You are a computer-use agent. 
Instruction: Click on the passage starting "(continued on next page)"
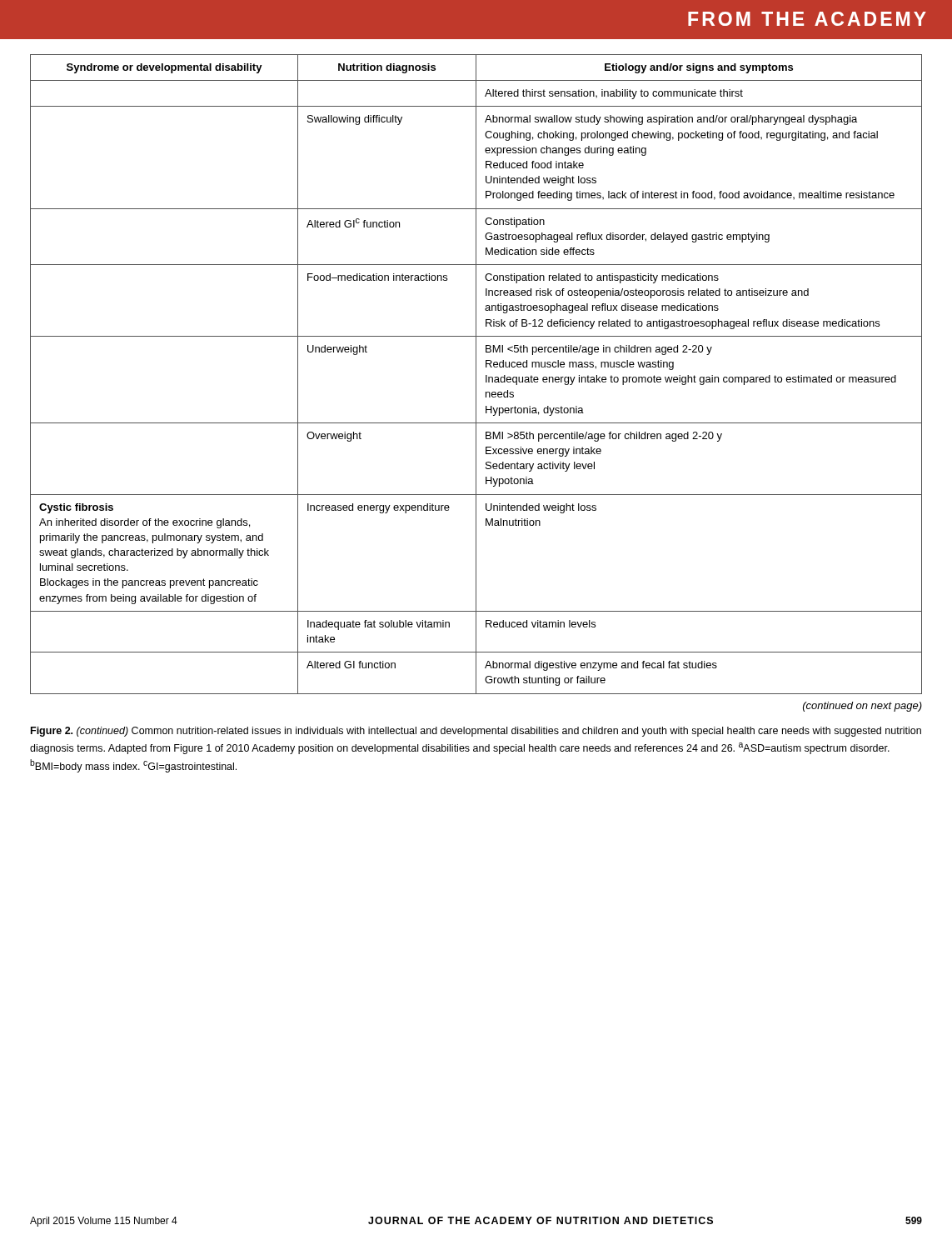[x=862, y=705]
